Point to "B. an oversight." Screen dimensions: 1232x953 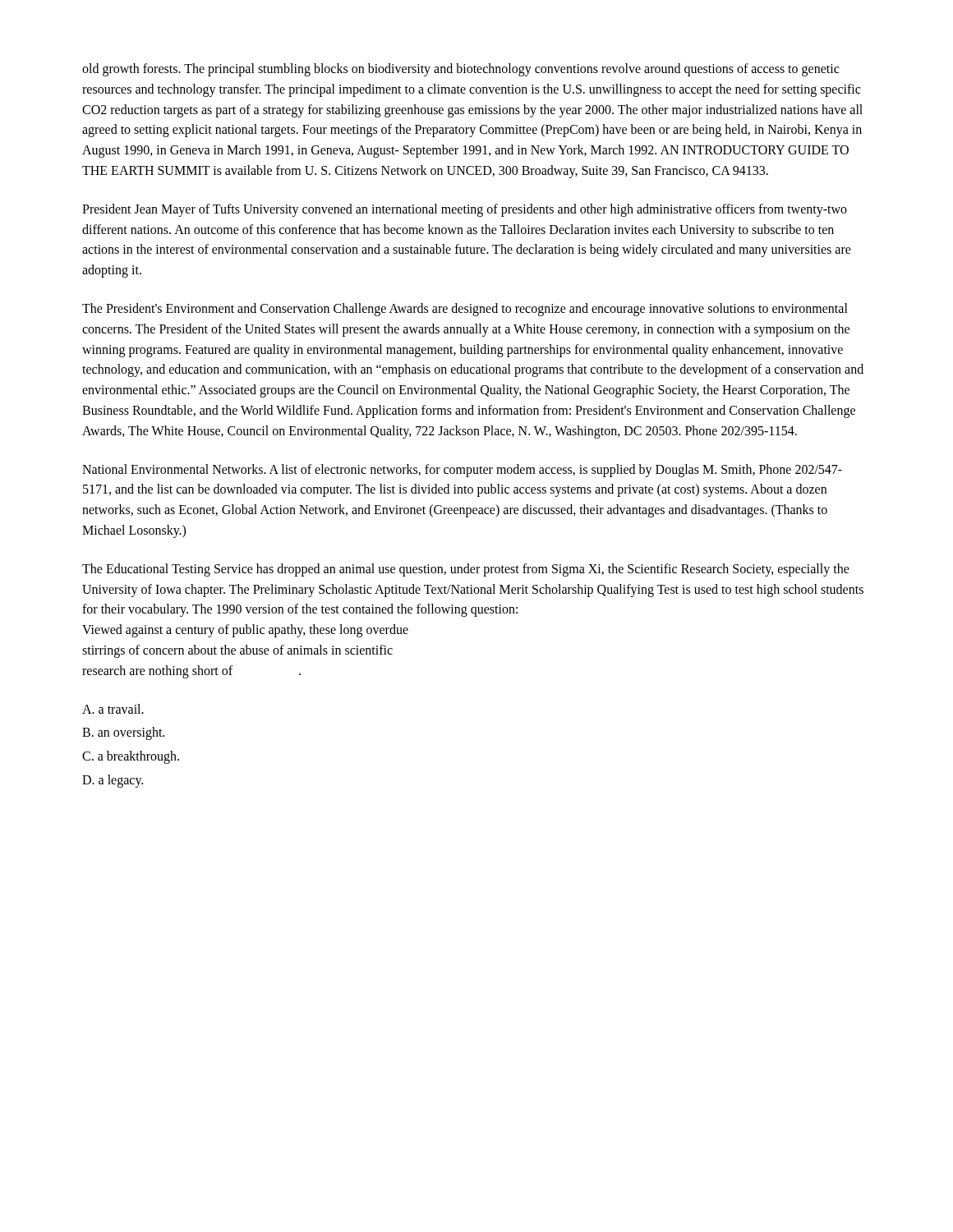point(124,732)
